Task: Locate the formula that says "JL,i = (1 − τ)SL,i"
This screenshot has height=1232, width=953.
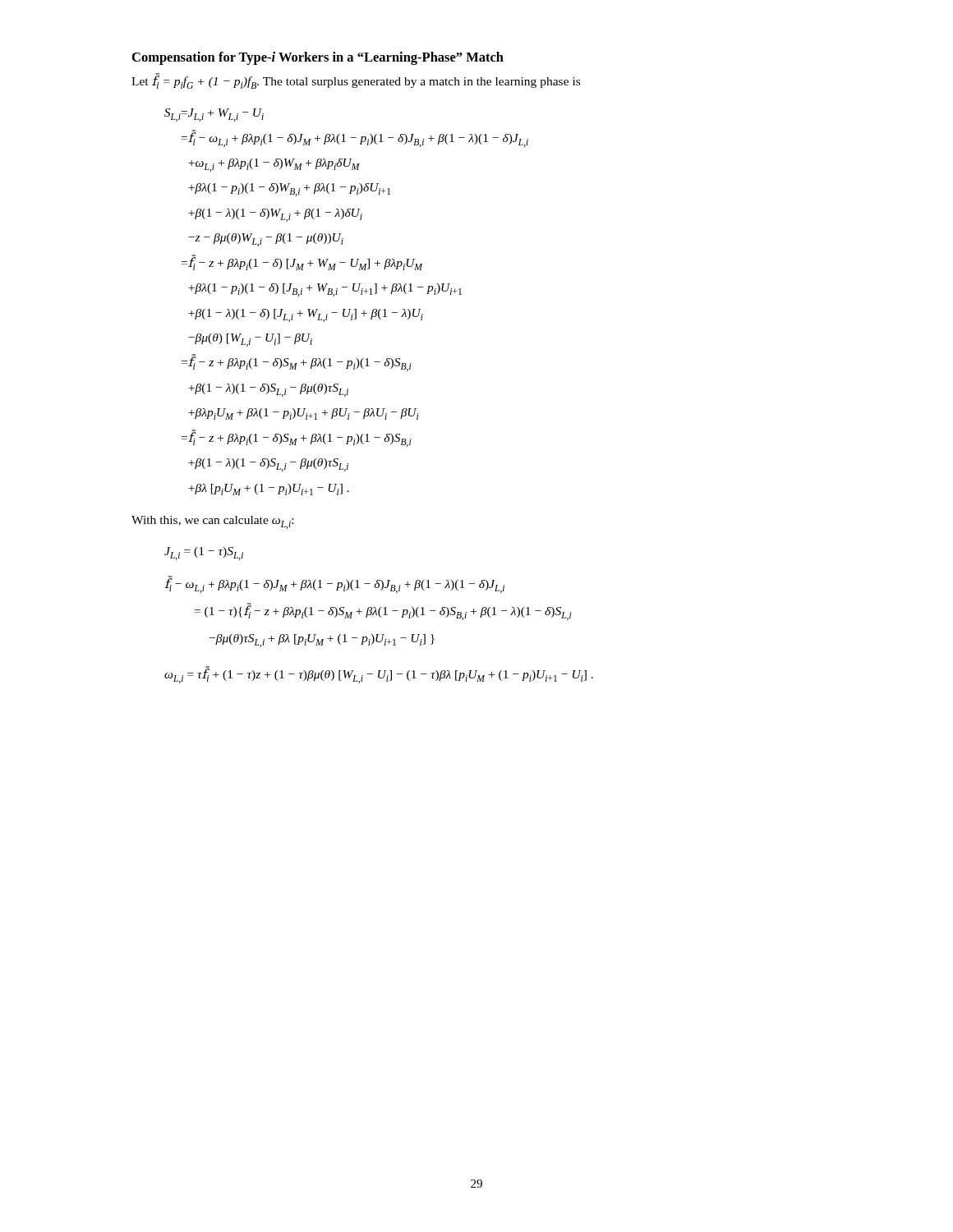Action: click(x=493, y=613)
